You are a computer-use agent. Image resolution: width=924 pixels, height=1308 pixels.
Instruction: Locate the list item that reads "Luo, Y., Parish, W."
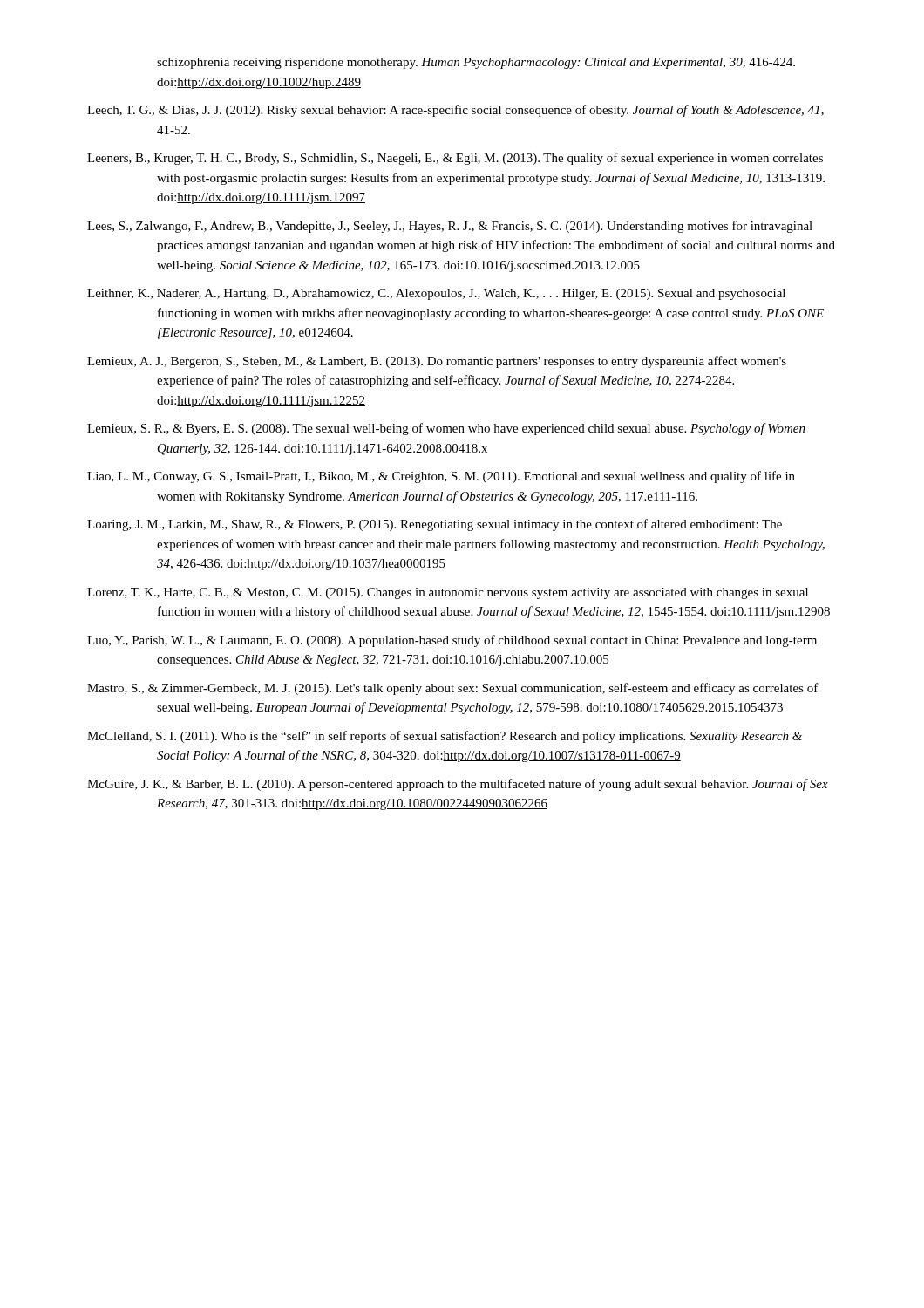coord(452,649)
